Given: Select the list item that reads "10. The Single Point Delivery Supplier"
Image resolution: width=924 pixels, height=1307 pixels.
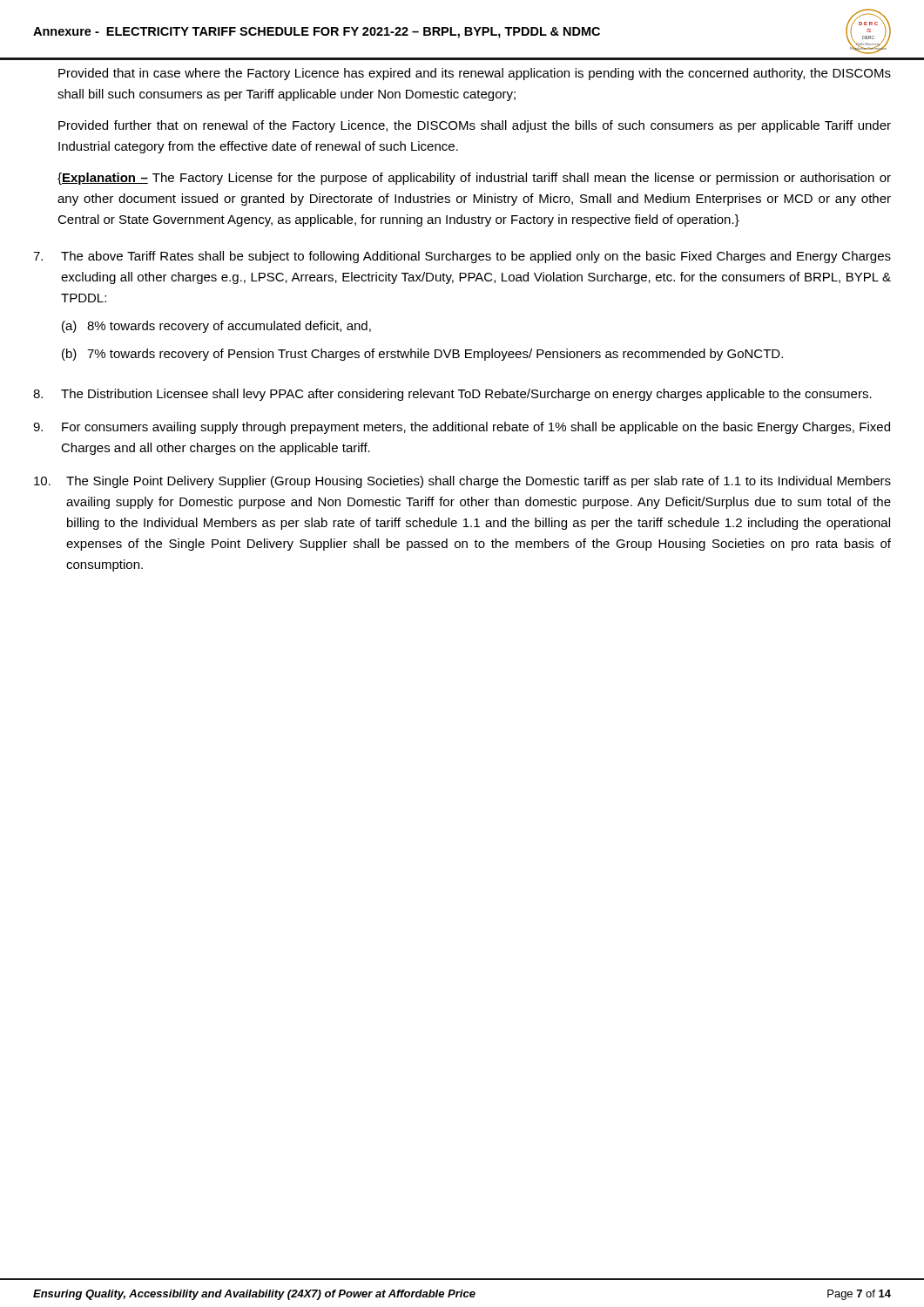Looking at the screenshot, I should 462,523.
